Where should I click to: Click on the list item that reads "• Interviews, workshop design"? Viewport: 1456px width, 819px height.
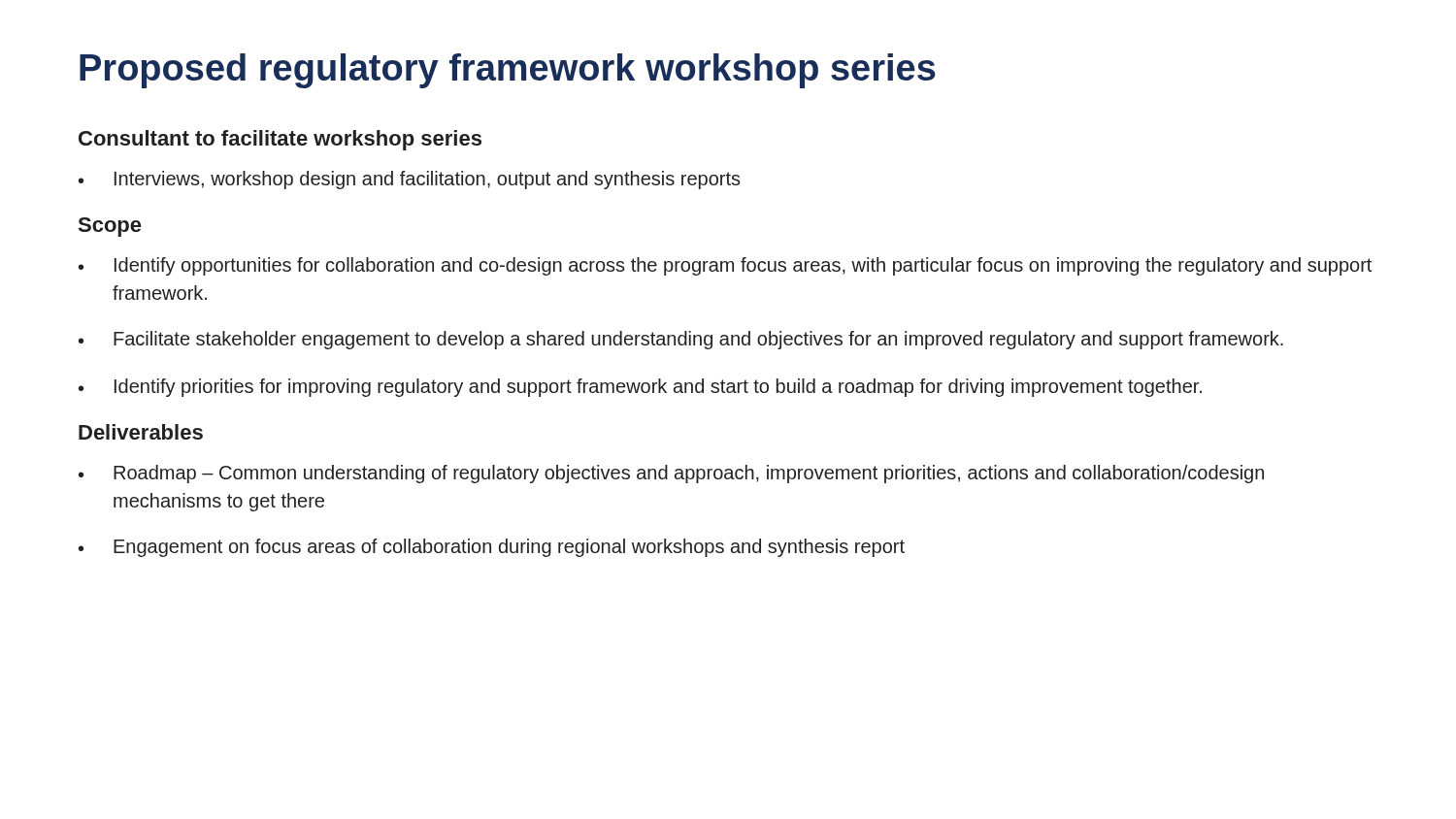point(728,180)
